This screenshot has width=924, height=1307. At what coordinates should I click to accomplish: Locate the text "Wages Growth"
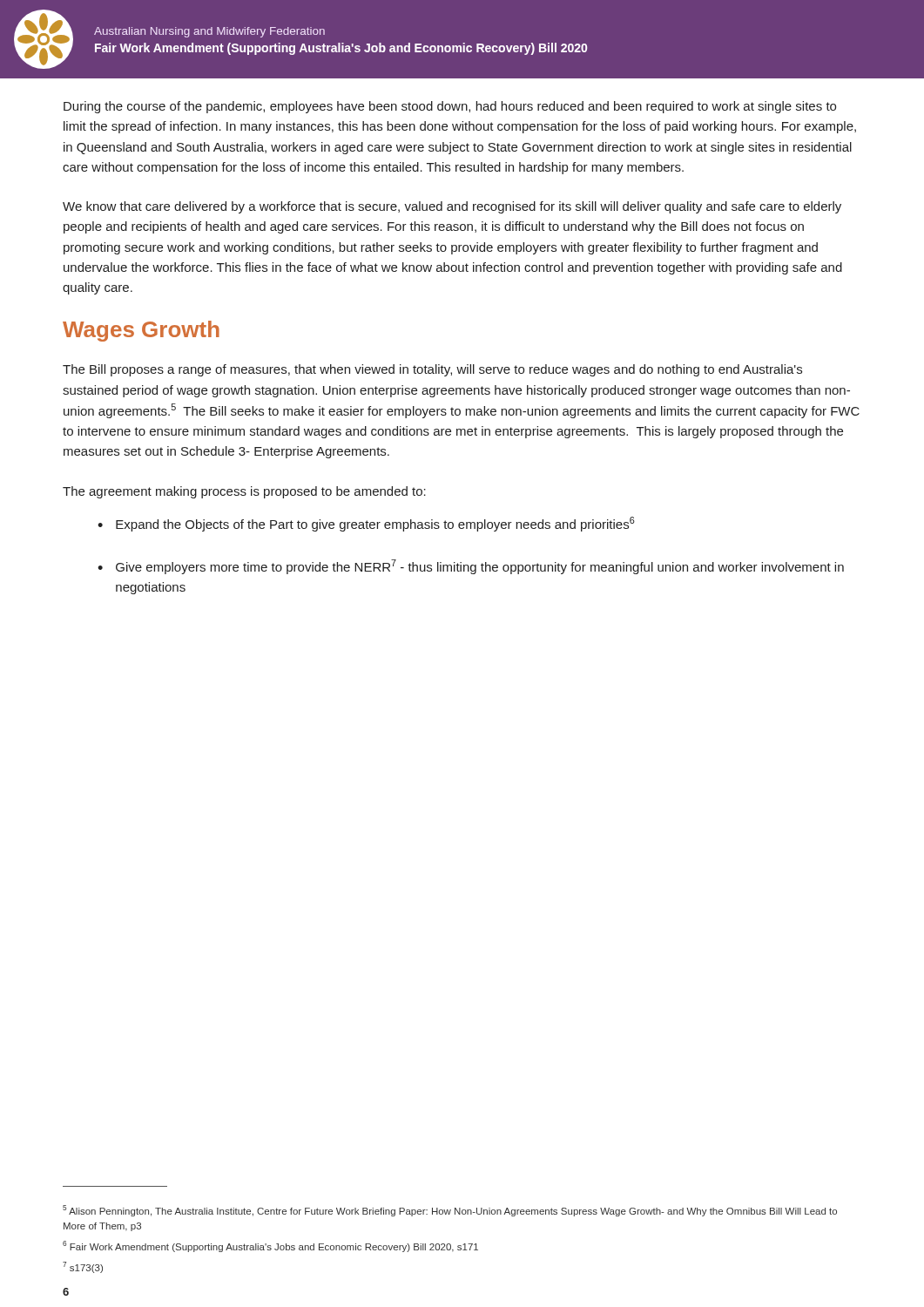[x=142, y=330]
